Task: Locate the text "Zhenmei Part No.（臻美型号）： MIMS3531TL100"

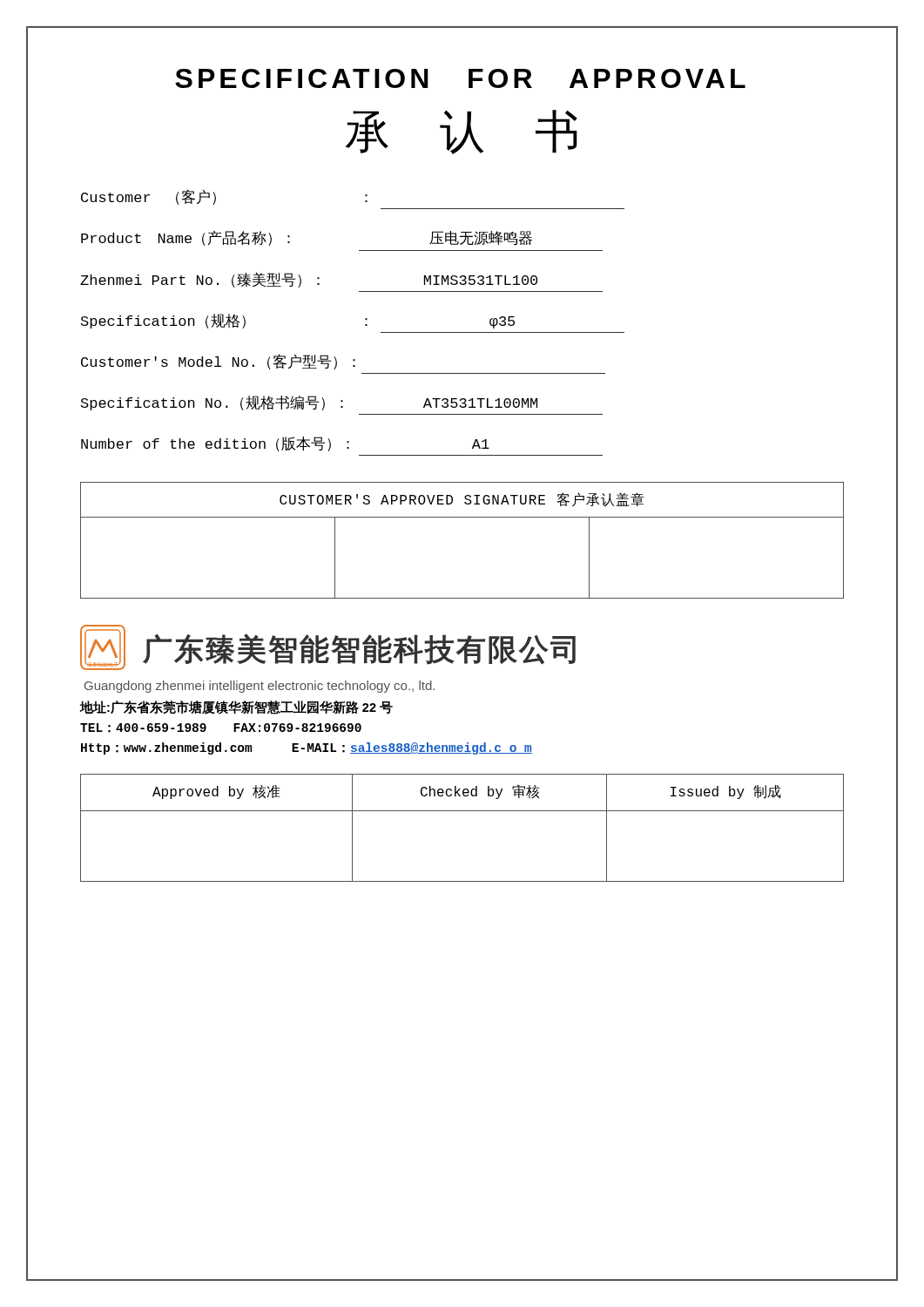Action: [x=200, y=279]
